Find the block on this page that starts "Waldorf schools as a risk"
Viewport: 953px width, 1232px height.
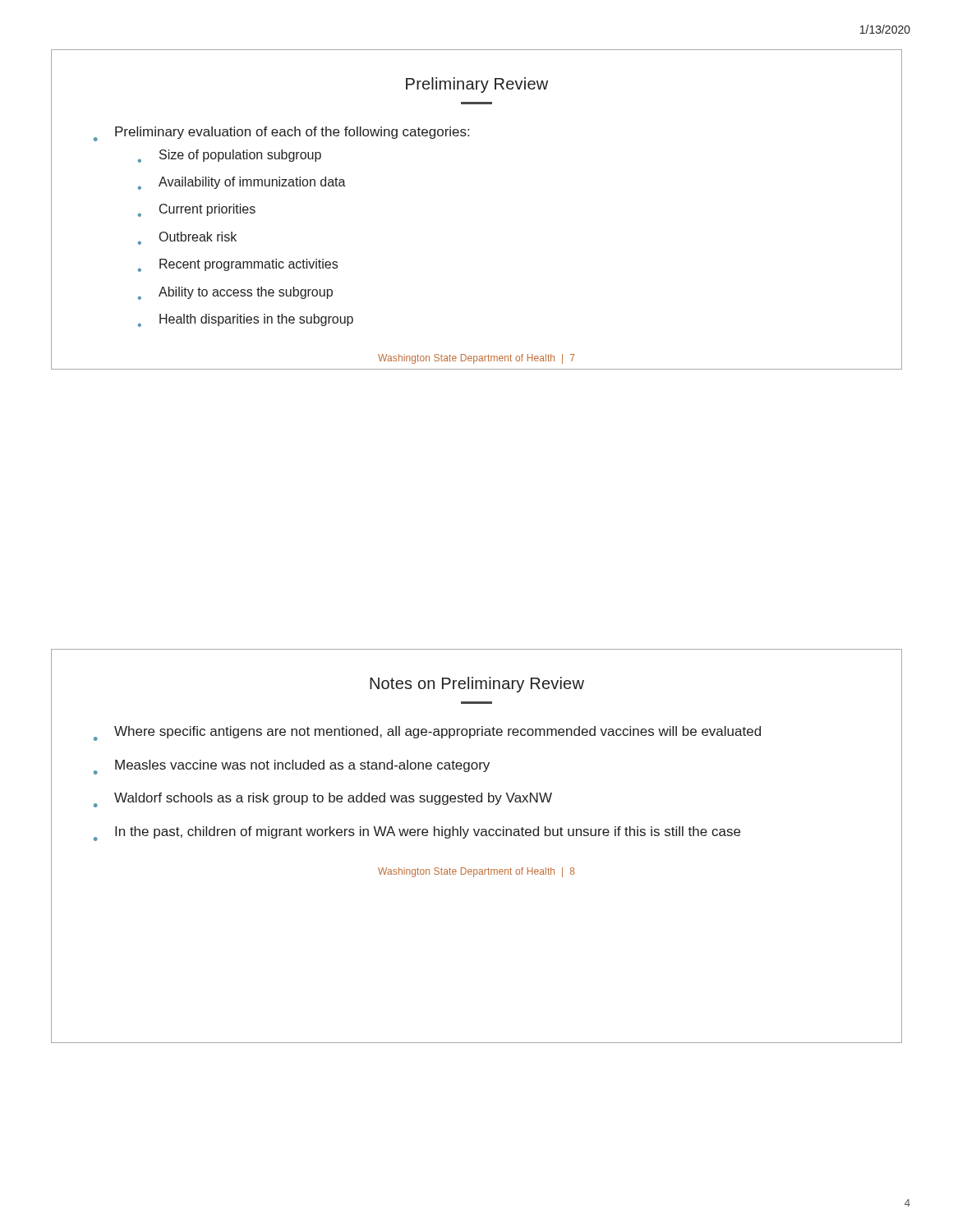click(481, 803)
